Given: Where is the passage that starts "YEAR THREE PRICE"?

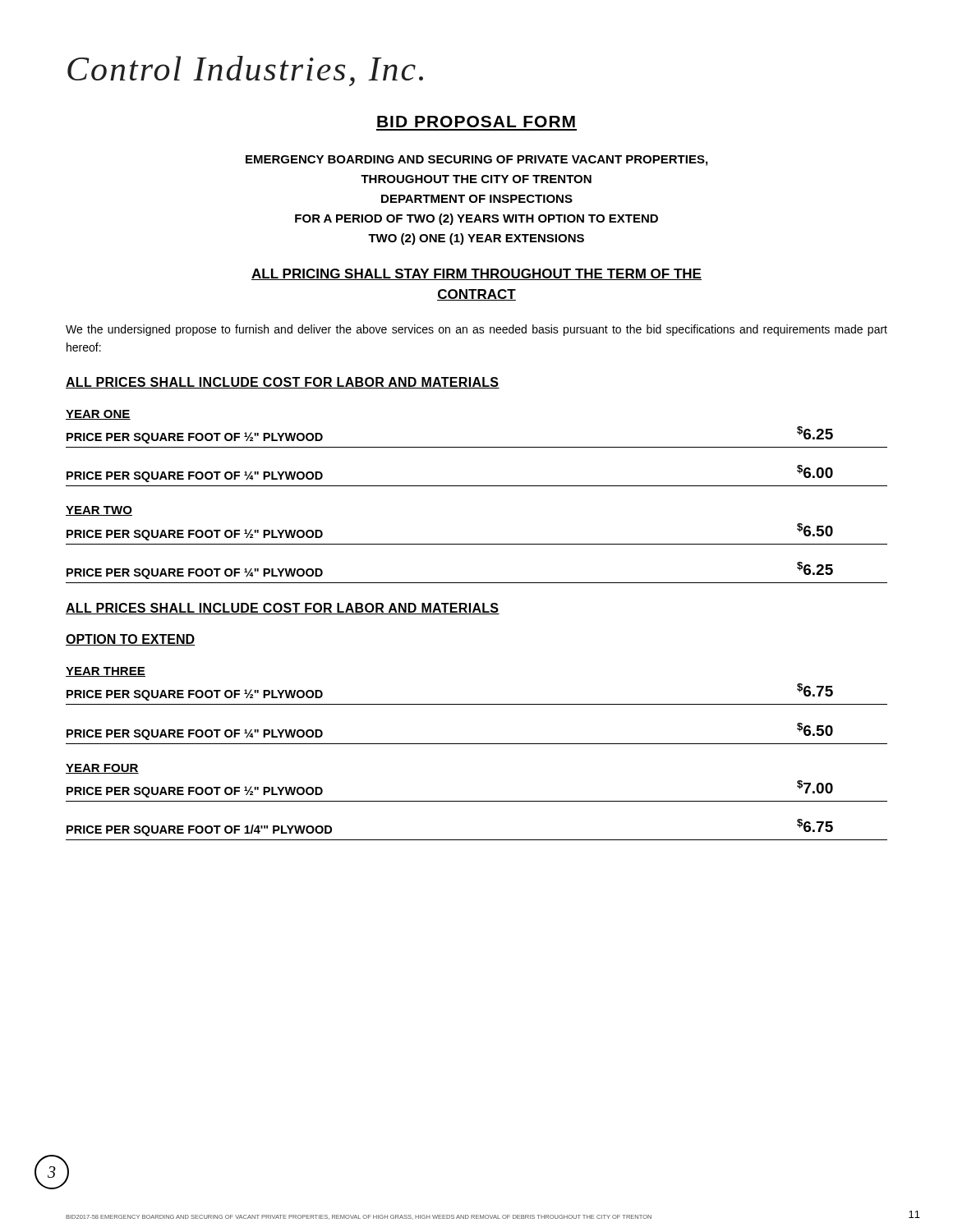Looking at the screenshot, I should pyautogui.click(x=106, y=672).
